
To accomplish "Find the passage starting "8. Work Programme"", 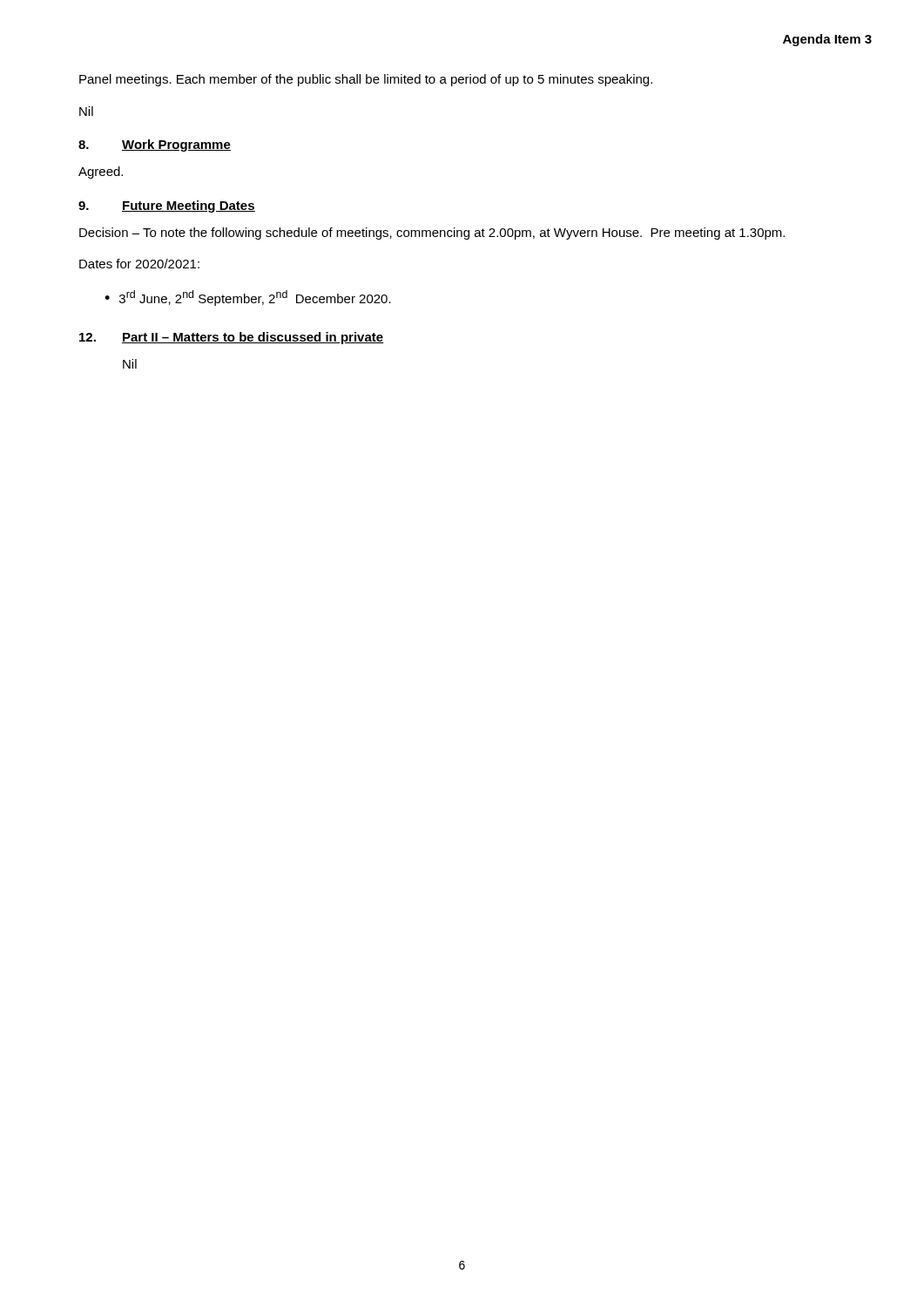I will click(154, 144).
